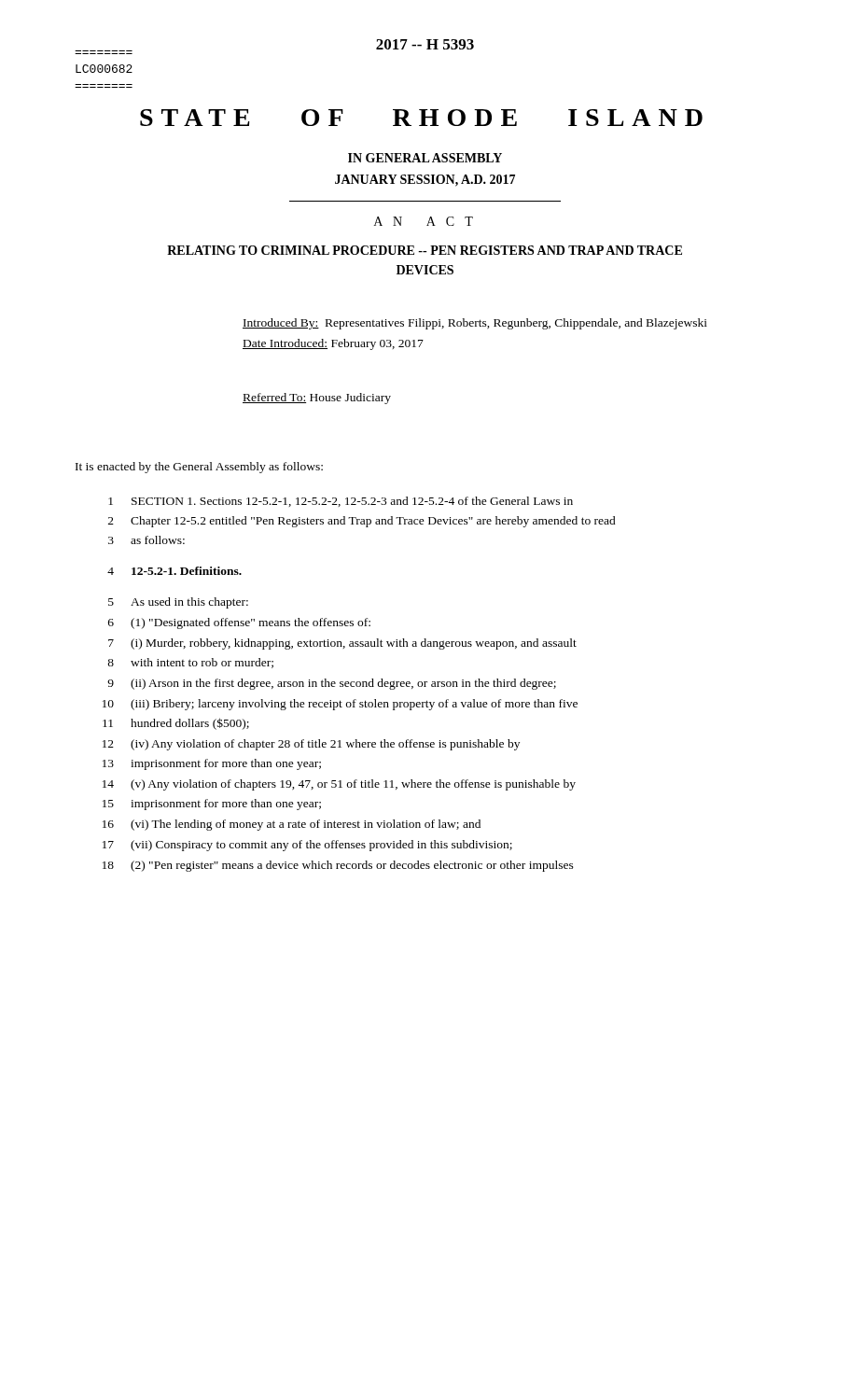Find the text block that reads "RELATING TO CRIMINAL PROCEDURE -- PEN REGISTERS"
Screen dimensions: 1400x850
point(425,260)
